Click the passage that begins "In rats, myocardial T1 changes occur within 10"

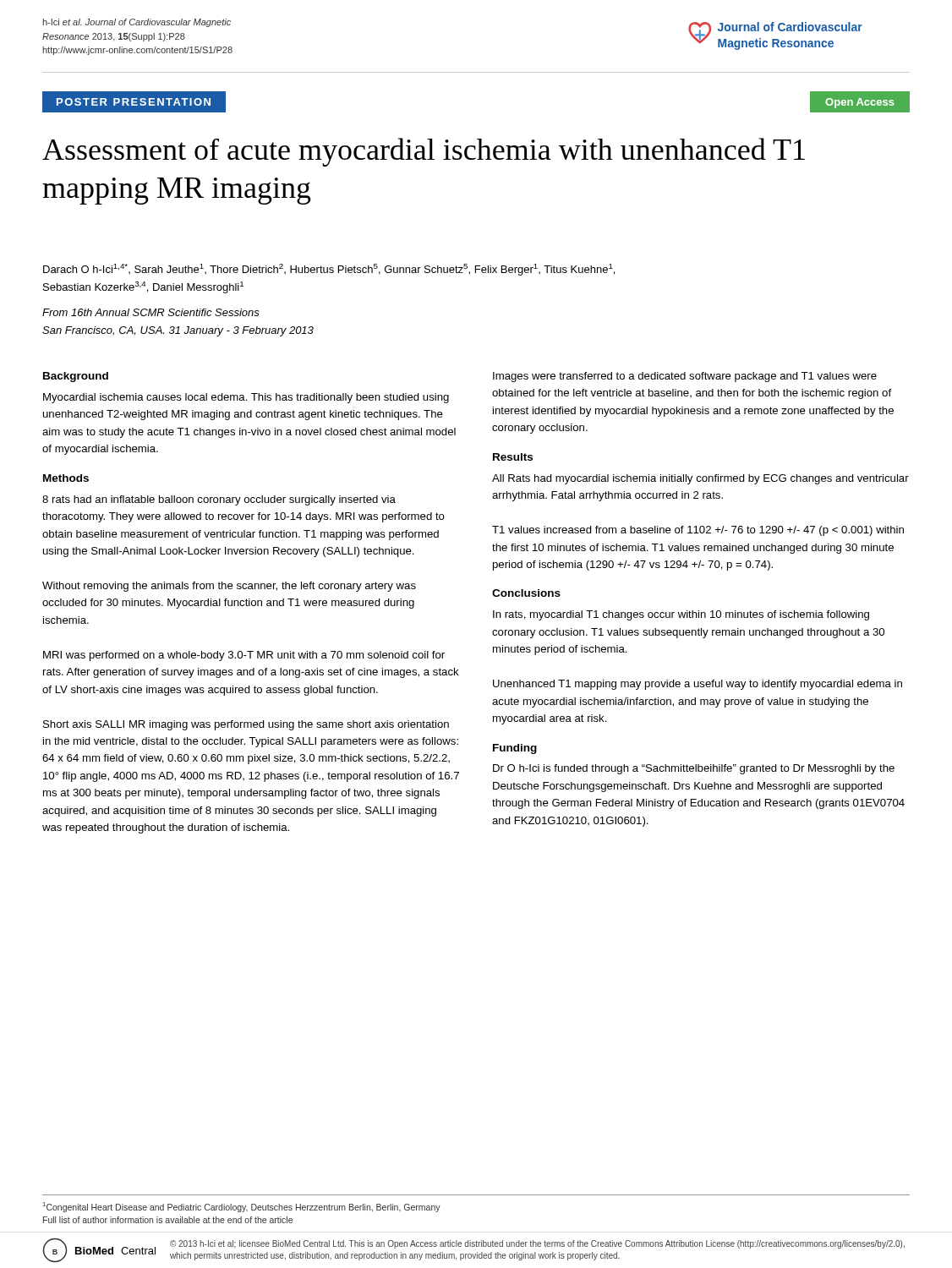pos(681,615)
